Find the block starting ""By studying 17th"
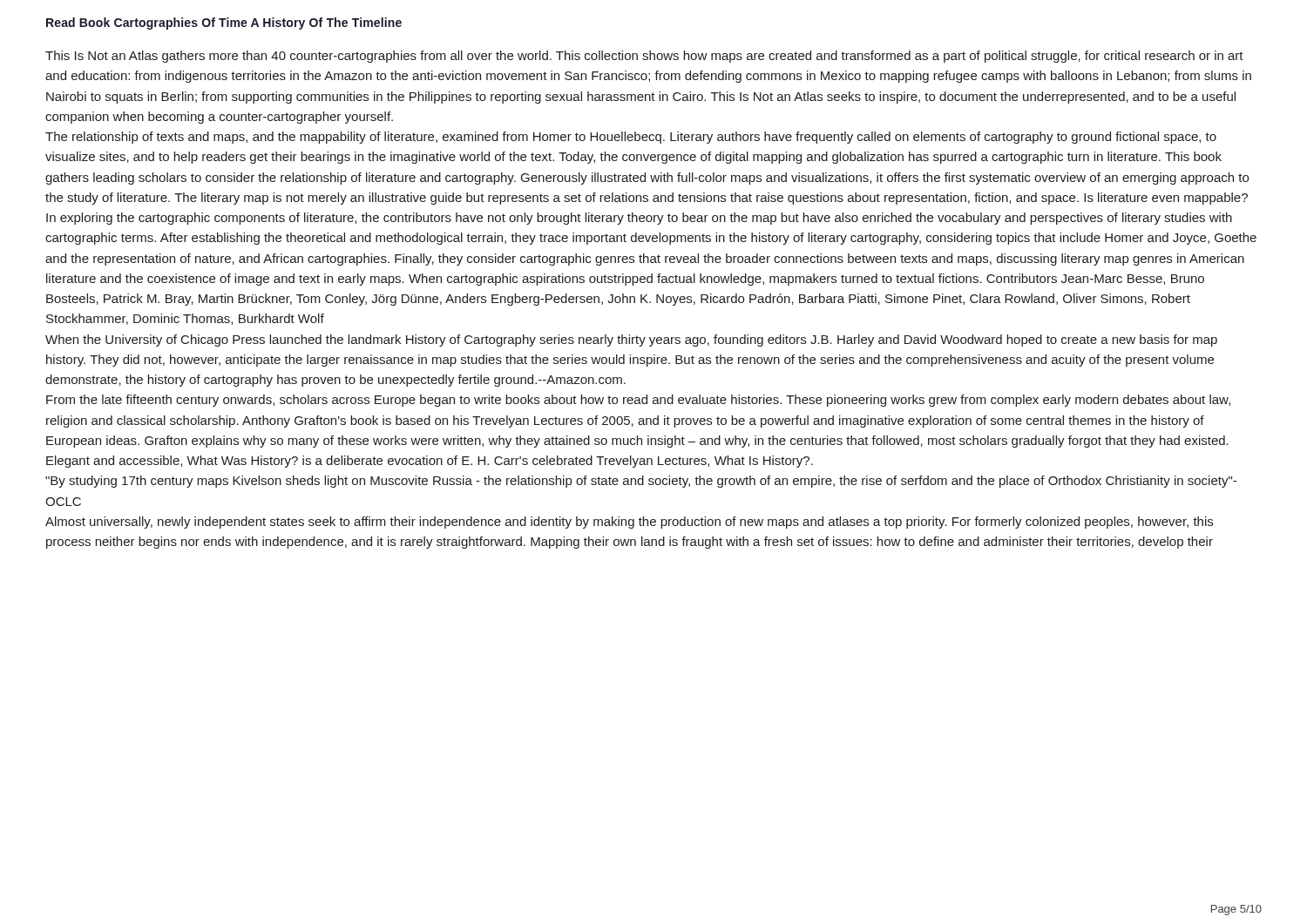1307x924 pixels. 654,491
